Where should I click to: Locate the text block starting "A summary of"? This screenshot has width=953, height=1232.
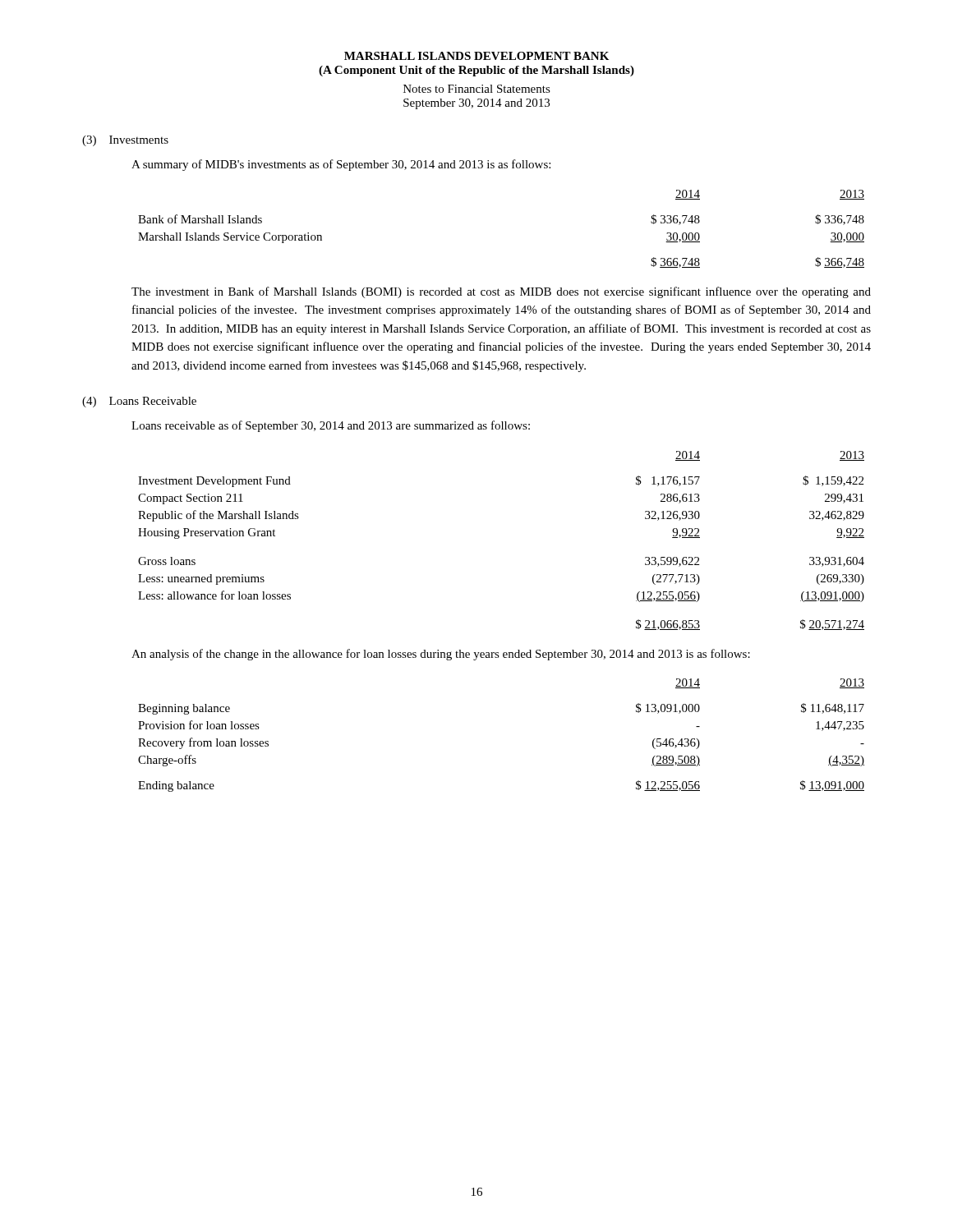(x=342, y=164)
